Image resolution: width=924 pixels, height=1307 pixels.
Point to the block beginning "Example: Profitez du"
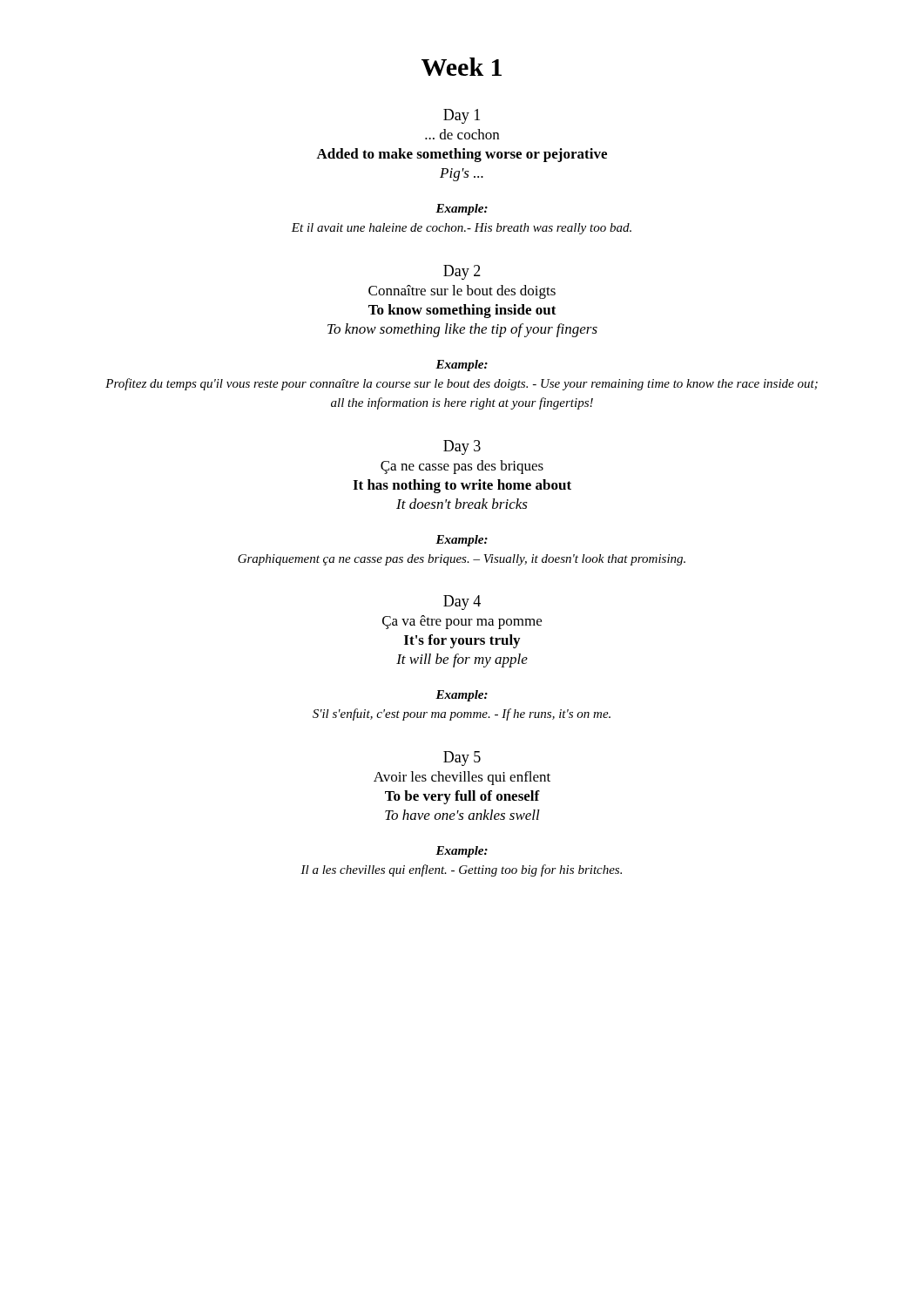(462, 385)
